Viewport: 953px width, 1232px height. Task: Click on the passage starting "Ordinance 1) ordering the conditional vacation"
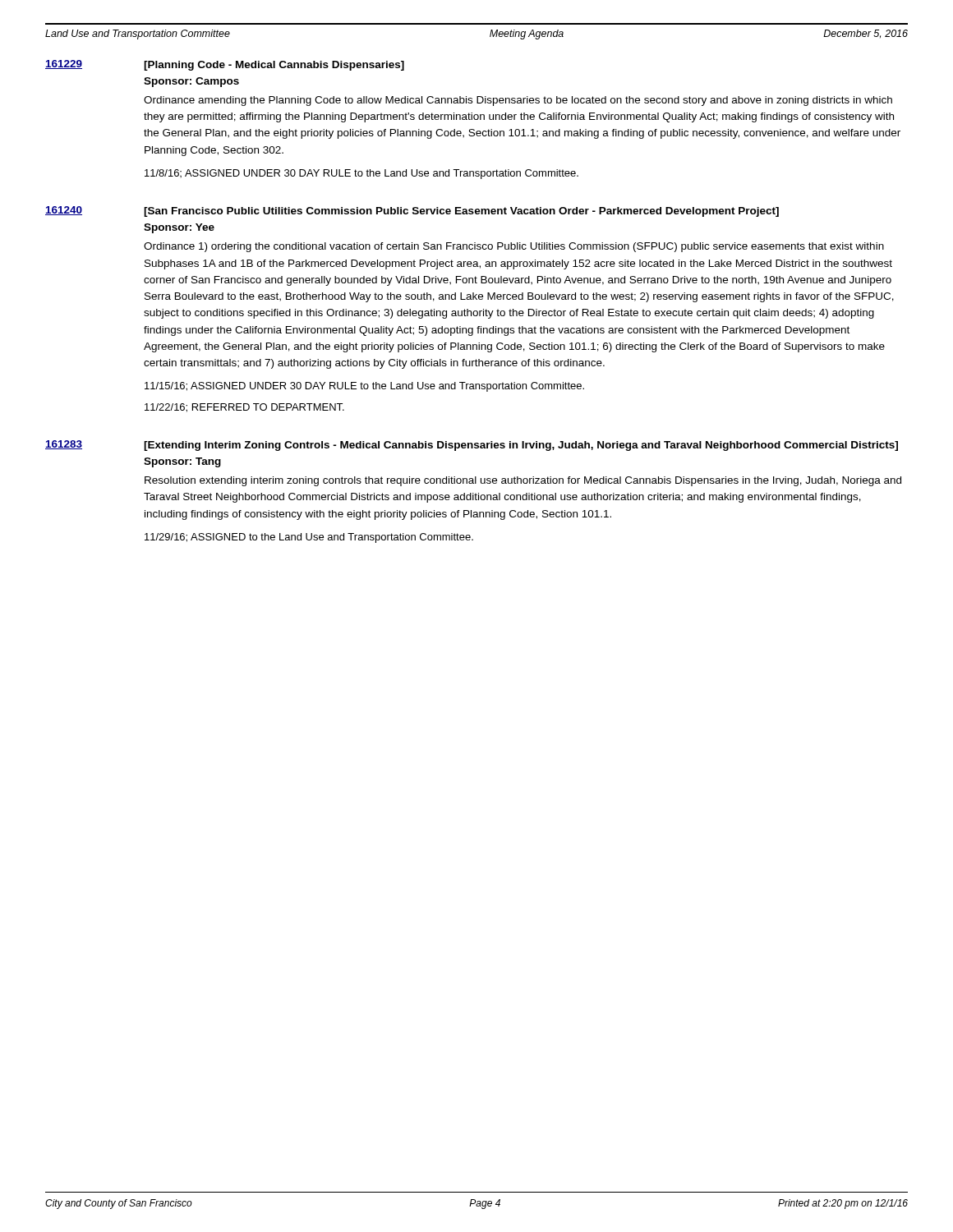pyautogui.click(x=519, y=304)
